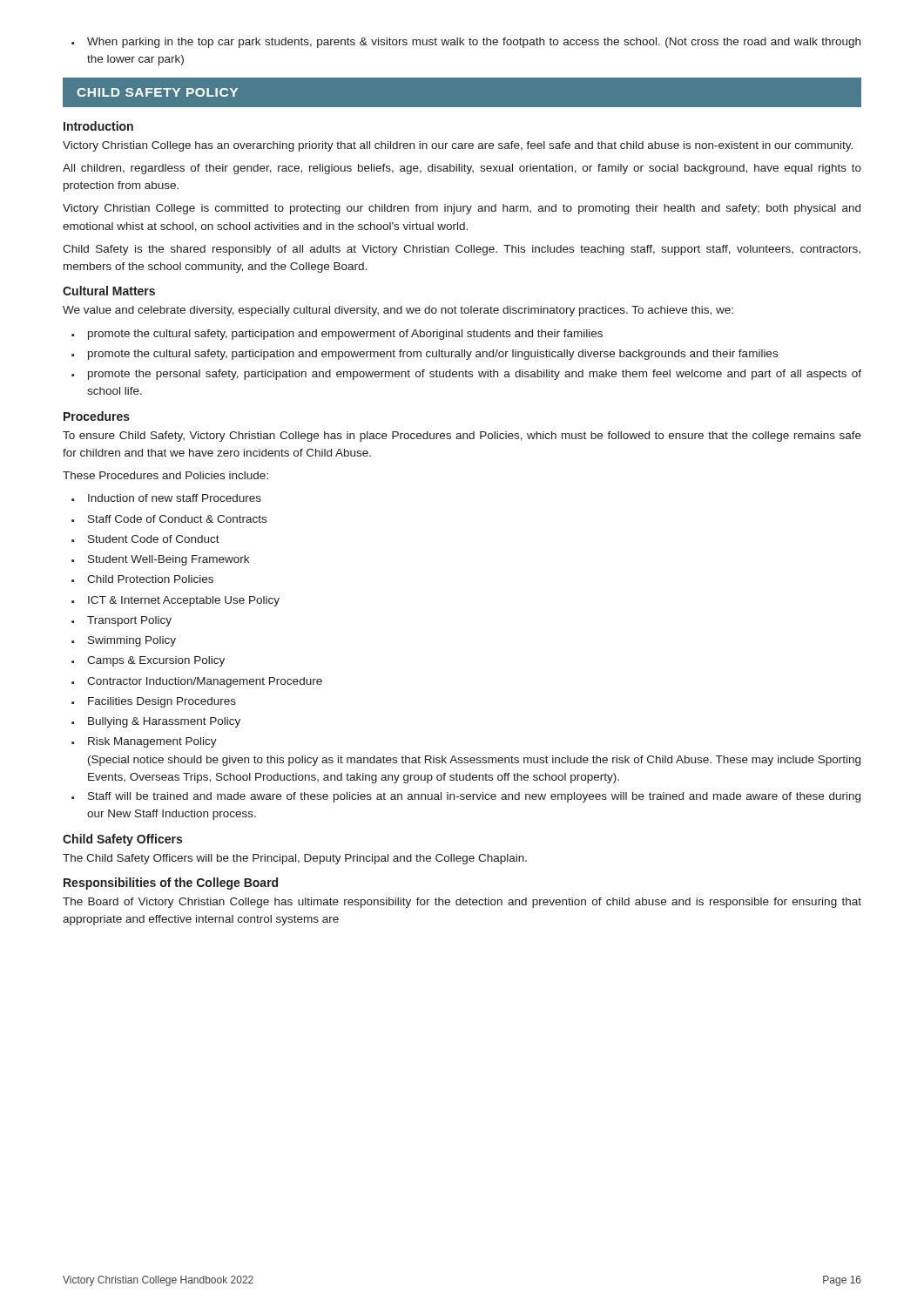Where is the passage that starts "▪ promote the personal safety, participation and empowerment"?

click(x=466, y=383)
